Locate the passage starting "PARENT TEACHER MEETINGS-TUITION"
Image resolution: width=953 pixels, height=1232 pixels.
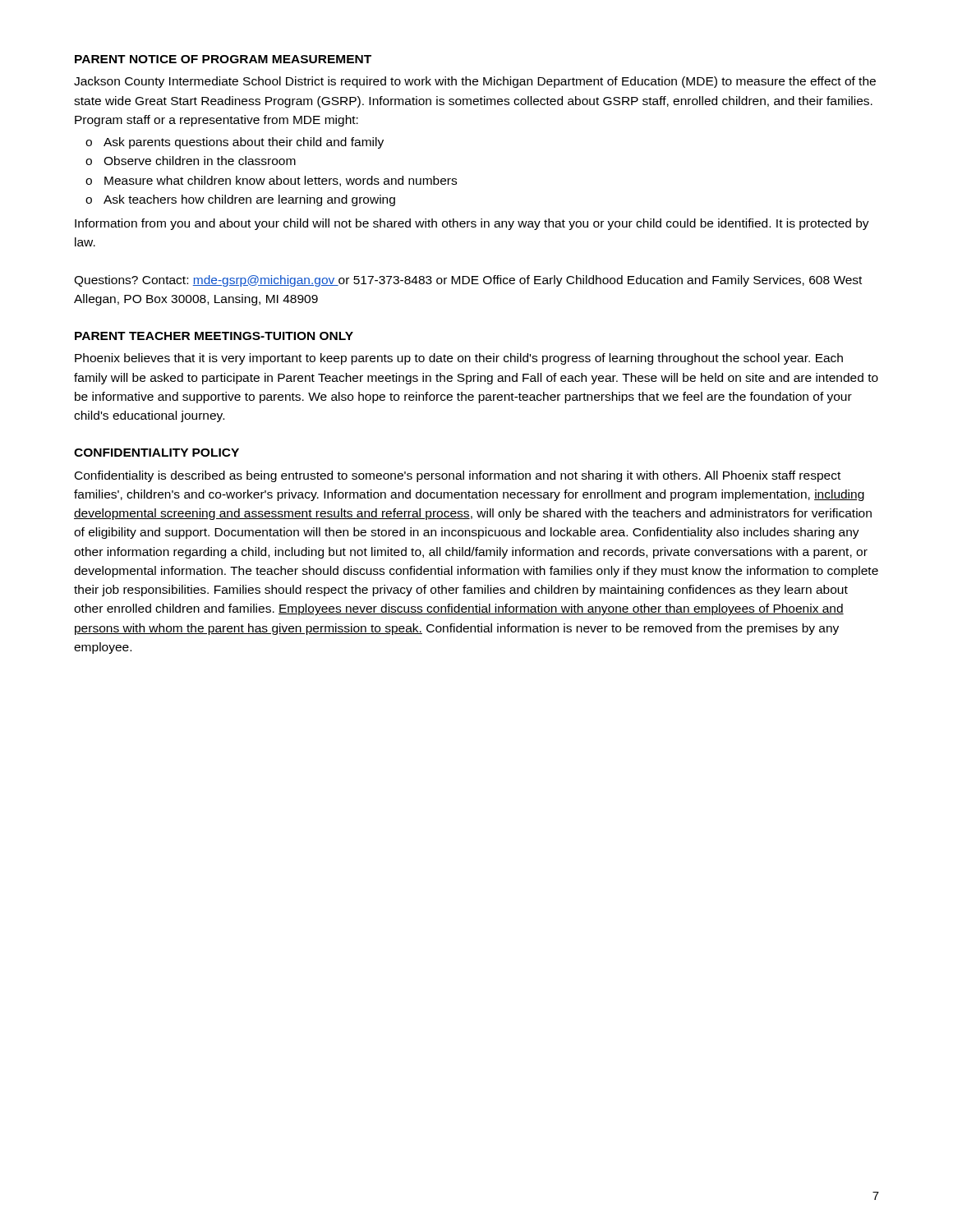click(214, 336)
